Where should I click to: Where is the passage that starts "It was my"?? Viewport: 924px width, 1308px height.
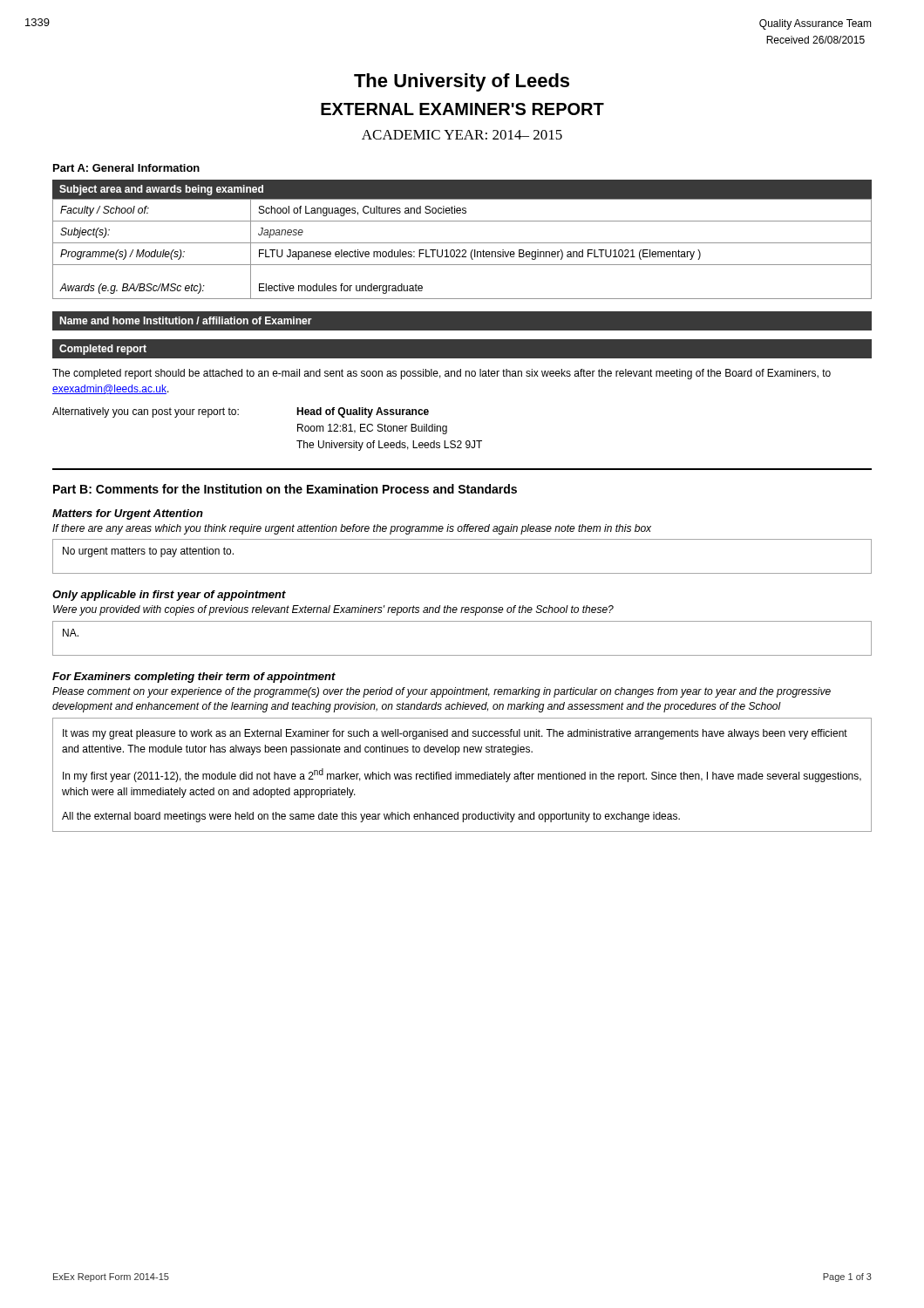pyautogui.click(x=462, y=775)
